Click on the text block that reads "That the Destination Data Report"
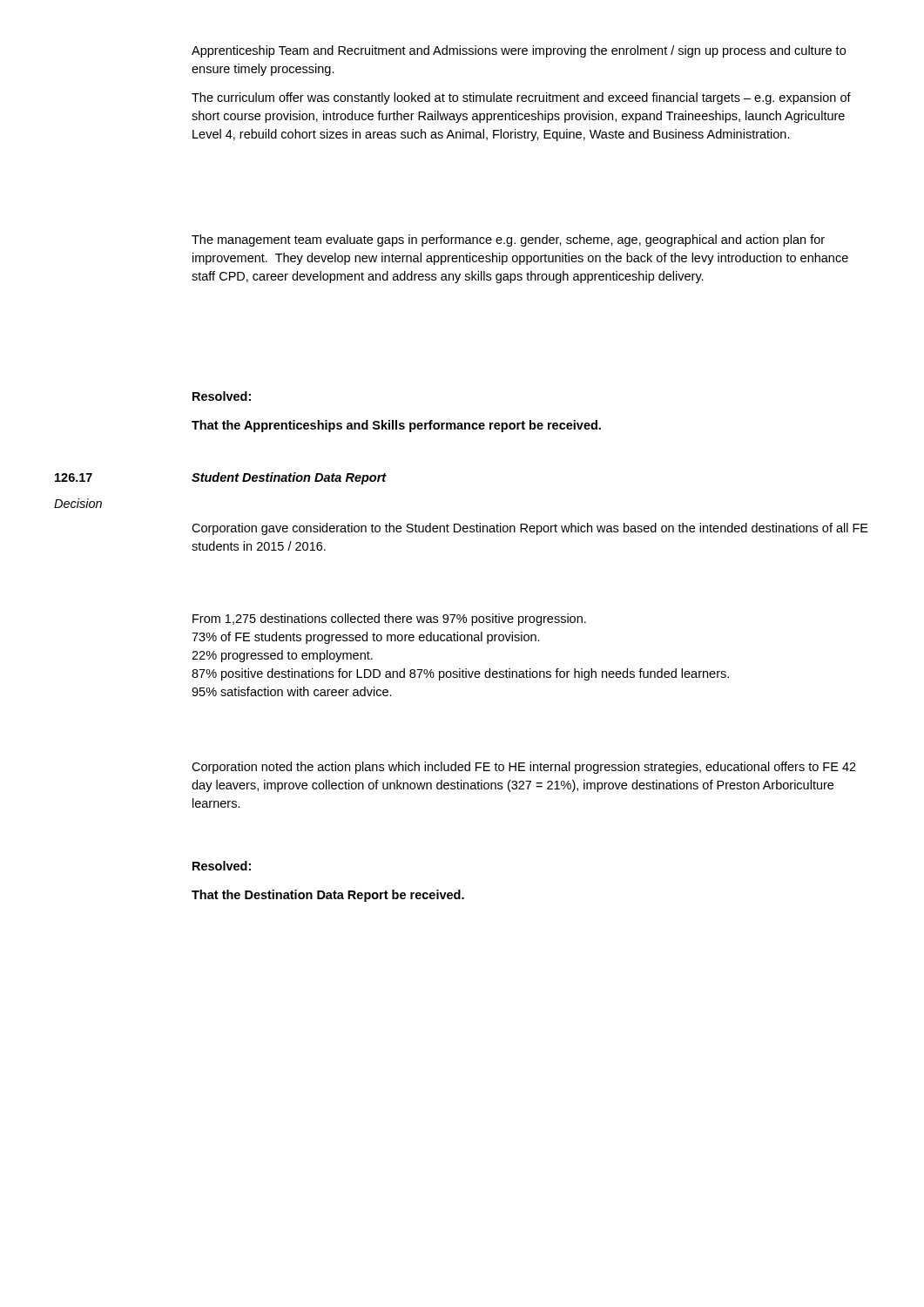 (x=328, y=896)
